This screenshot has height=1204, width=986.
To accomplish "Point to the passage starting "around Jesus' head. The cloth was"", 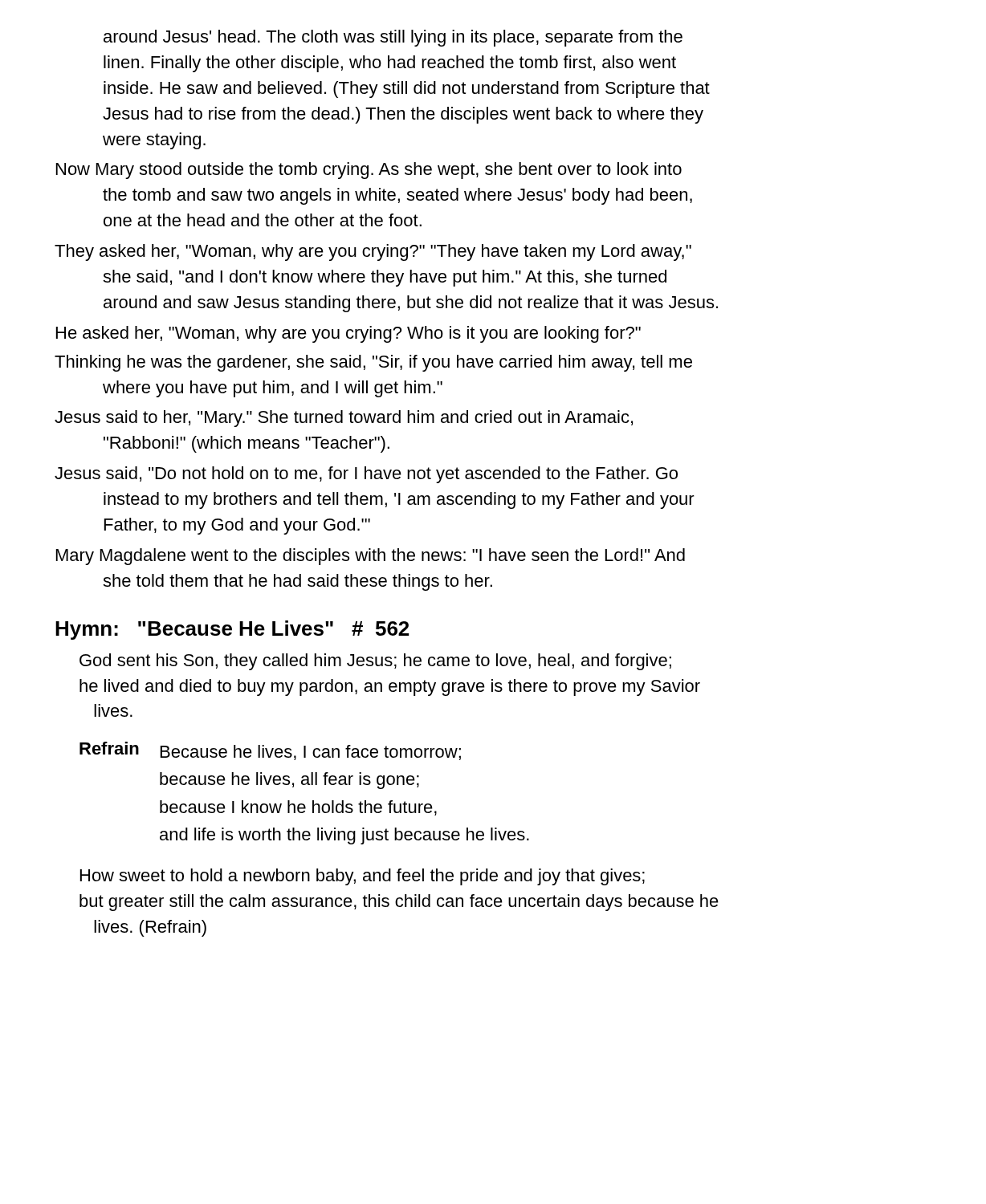I will coord(406,88).
